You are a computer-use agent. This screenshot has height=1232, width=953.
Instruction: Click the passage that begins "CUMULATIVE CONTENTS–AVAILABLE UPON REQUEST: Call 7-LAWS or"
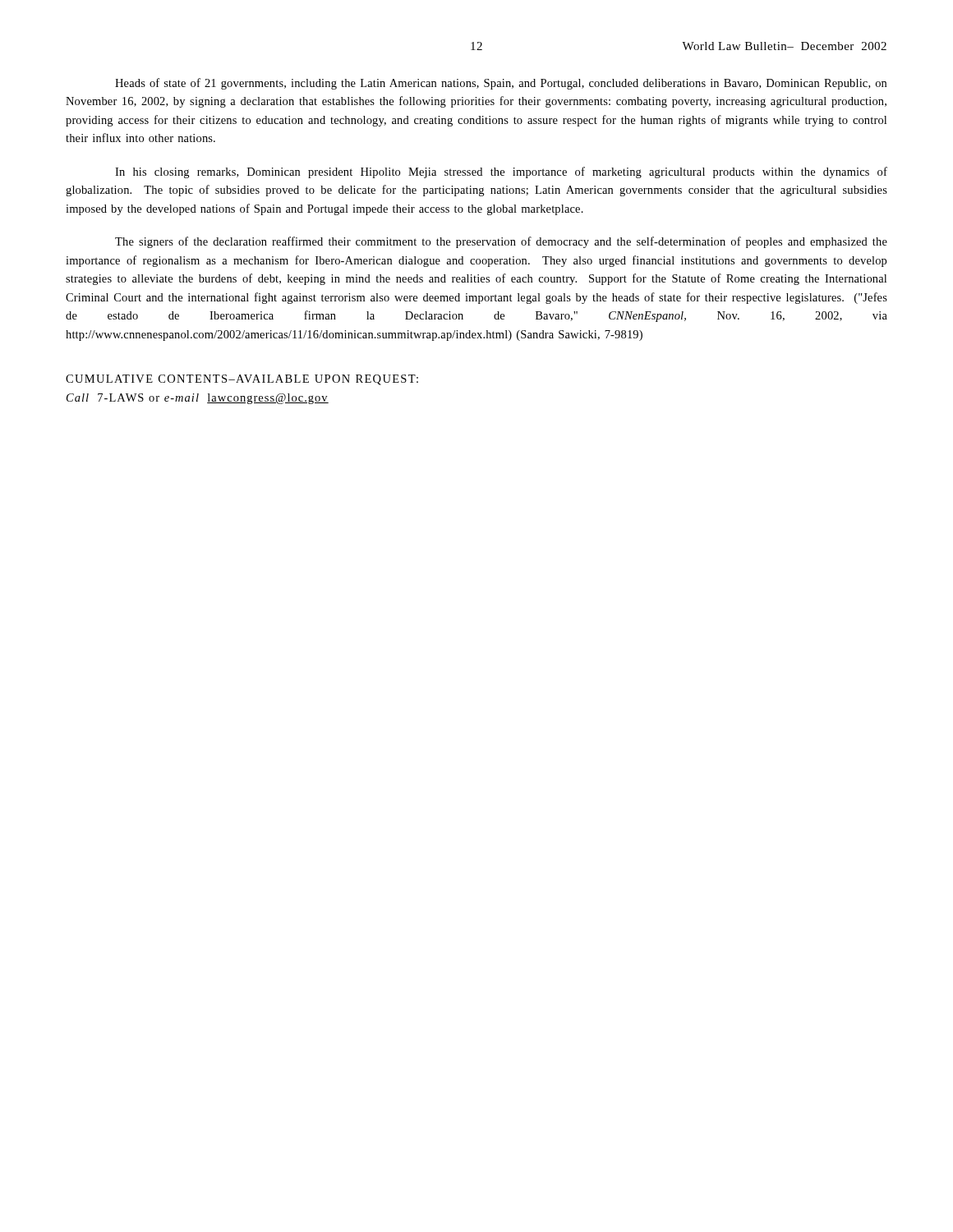242,380
